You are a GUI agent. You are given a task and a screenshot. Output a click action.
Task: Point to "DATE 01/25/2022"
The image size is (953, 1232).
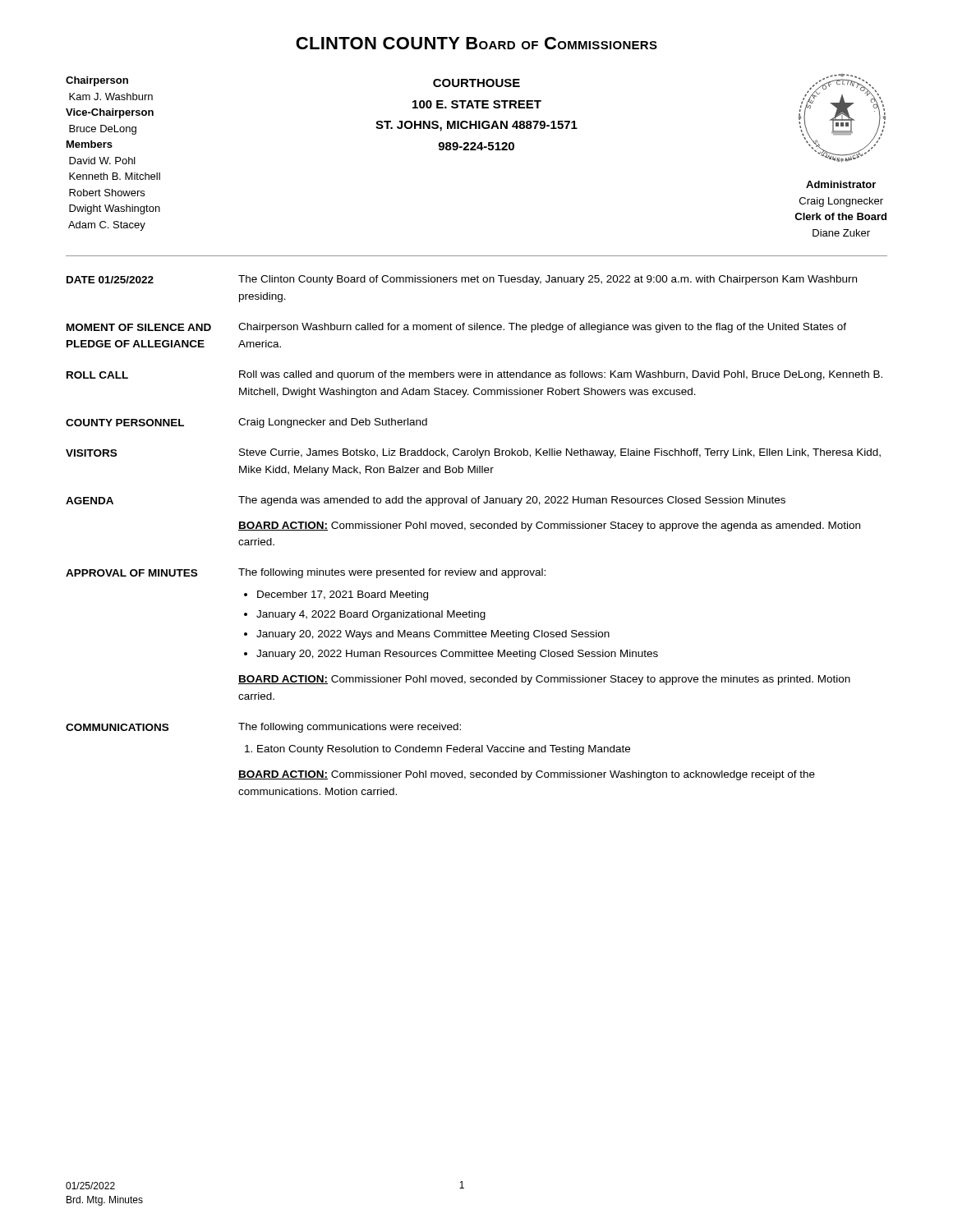point(110,280)
